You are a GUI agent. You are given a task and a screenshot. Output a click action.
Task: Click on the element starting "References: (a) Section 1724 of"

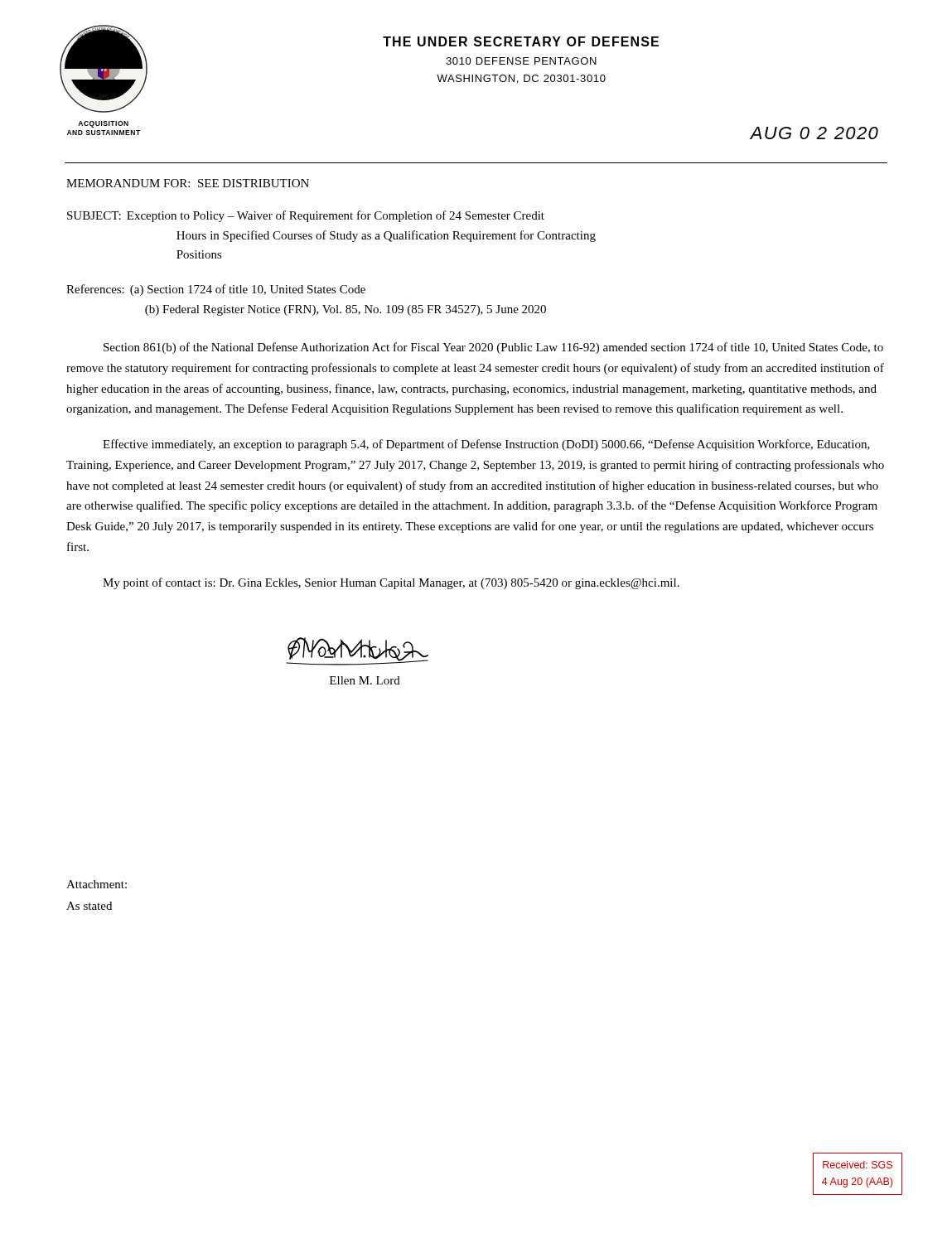coord(306,299)
